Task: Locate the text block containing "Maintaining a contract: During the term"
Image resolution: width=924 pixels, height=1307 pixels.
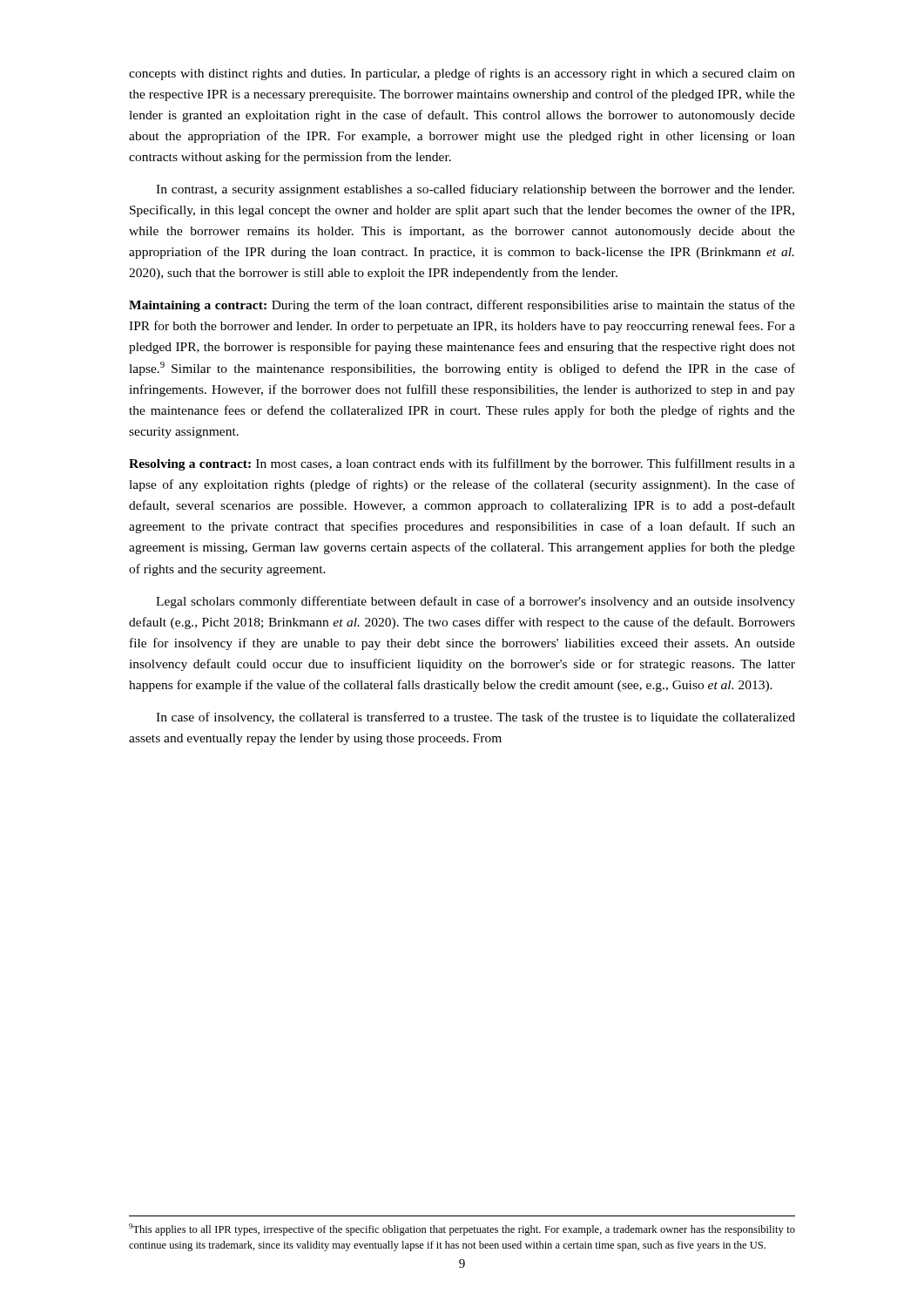Action: click(462, 368)
